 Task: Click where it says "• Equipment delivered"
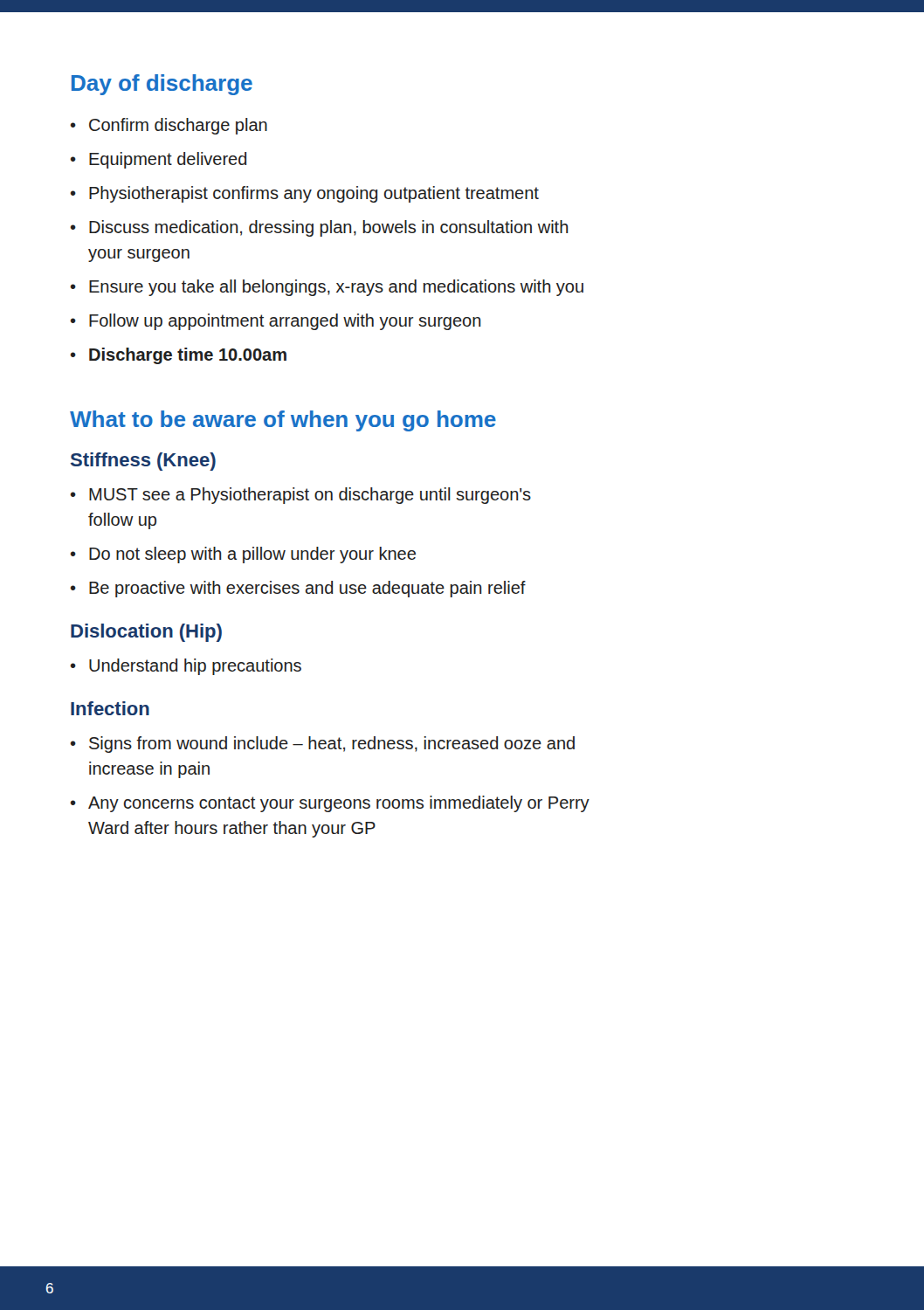click(159, 159)
